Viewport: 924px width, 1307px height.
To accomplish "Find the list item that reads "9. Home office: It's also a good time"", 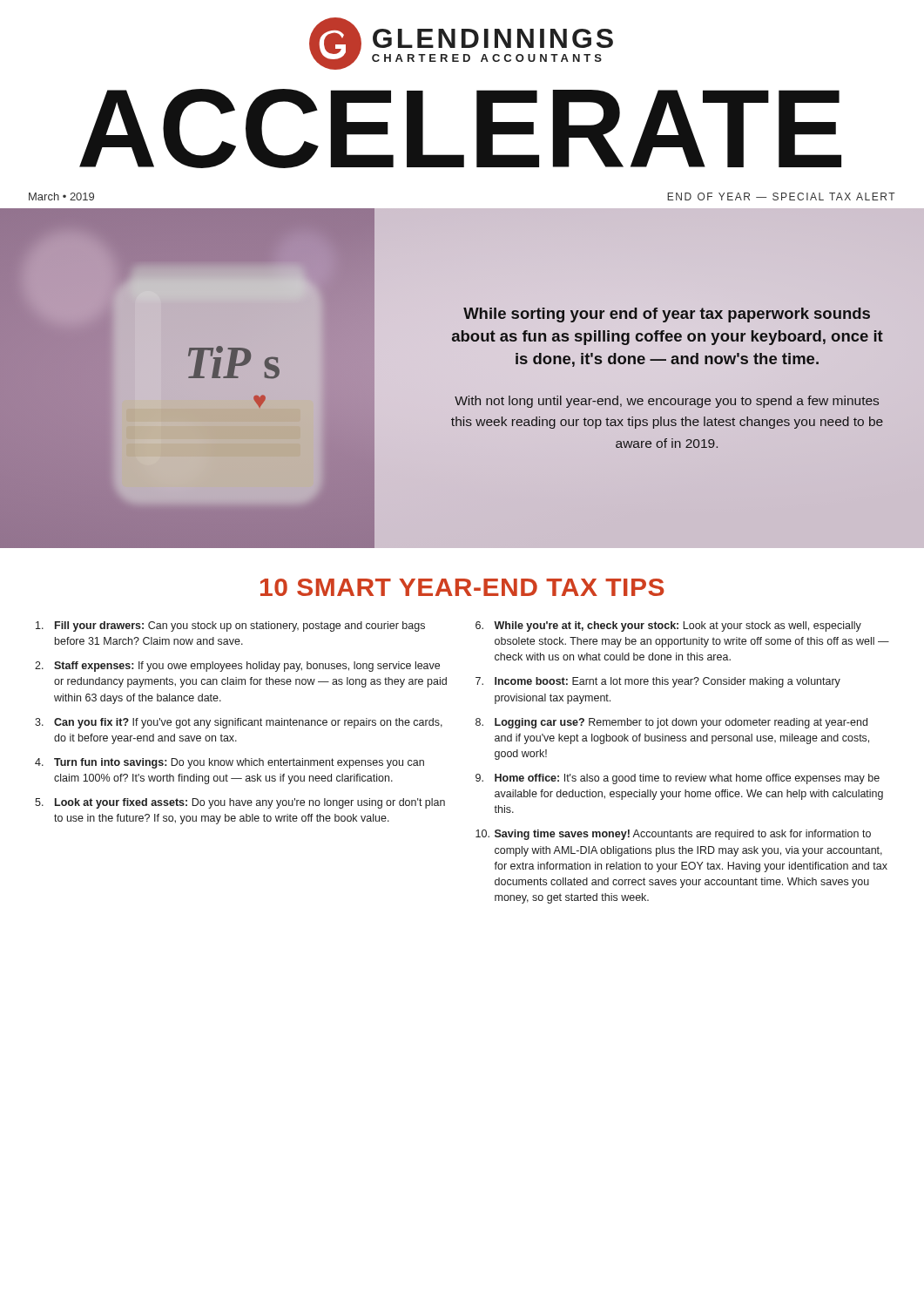I will coord(682,794).
